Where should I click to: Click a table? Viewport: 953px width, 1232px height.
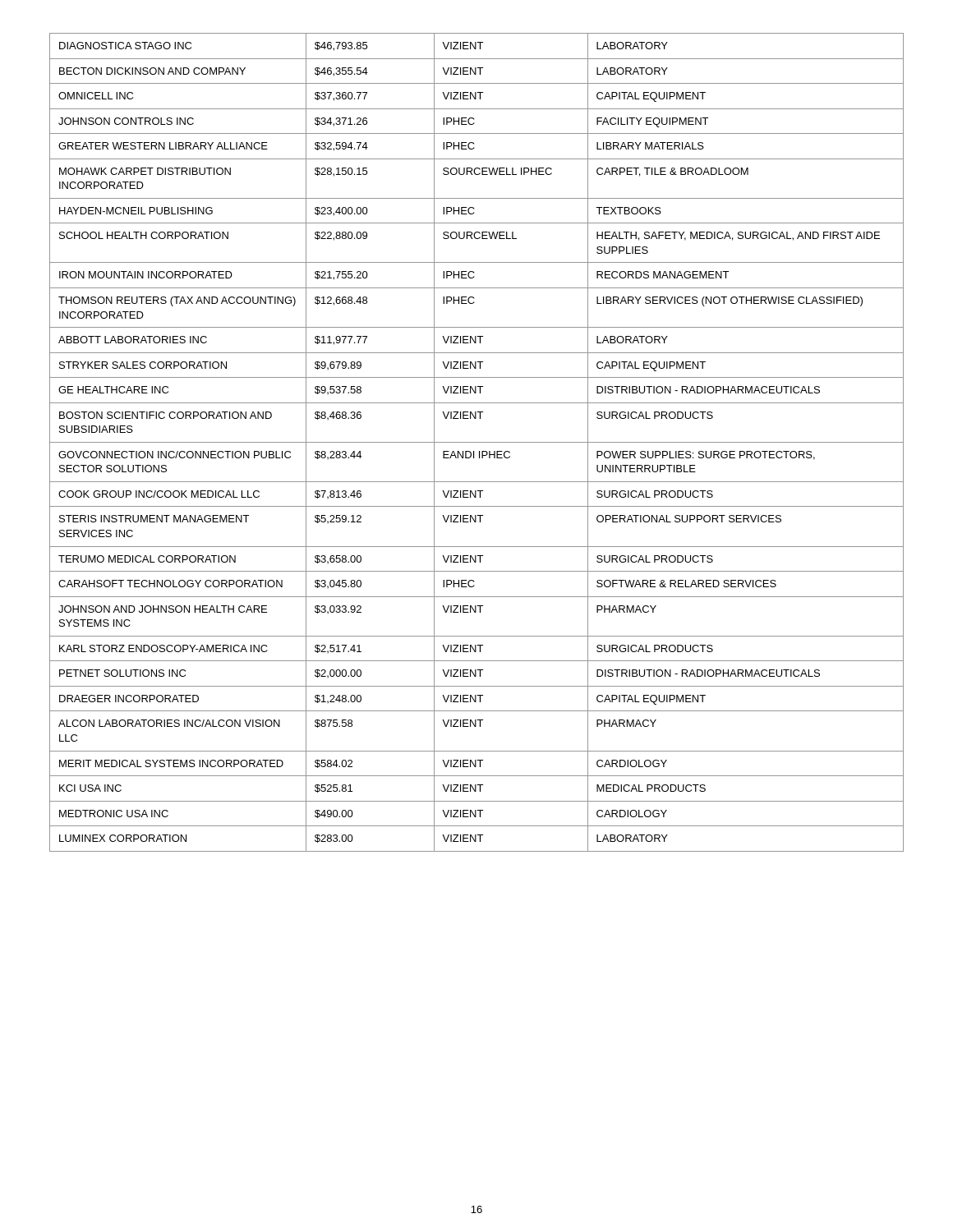tap(476, 442)
